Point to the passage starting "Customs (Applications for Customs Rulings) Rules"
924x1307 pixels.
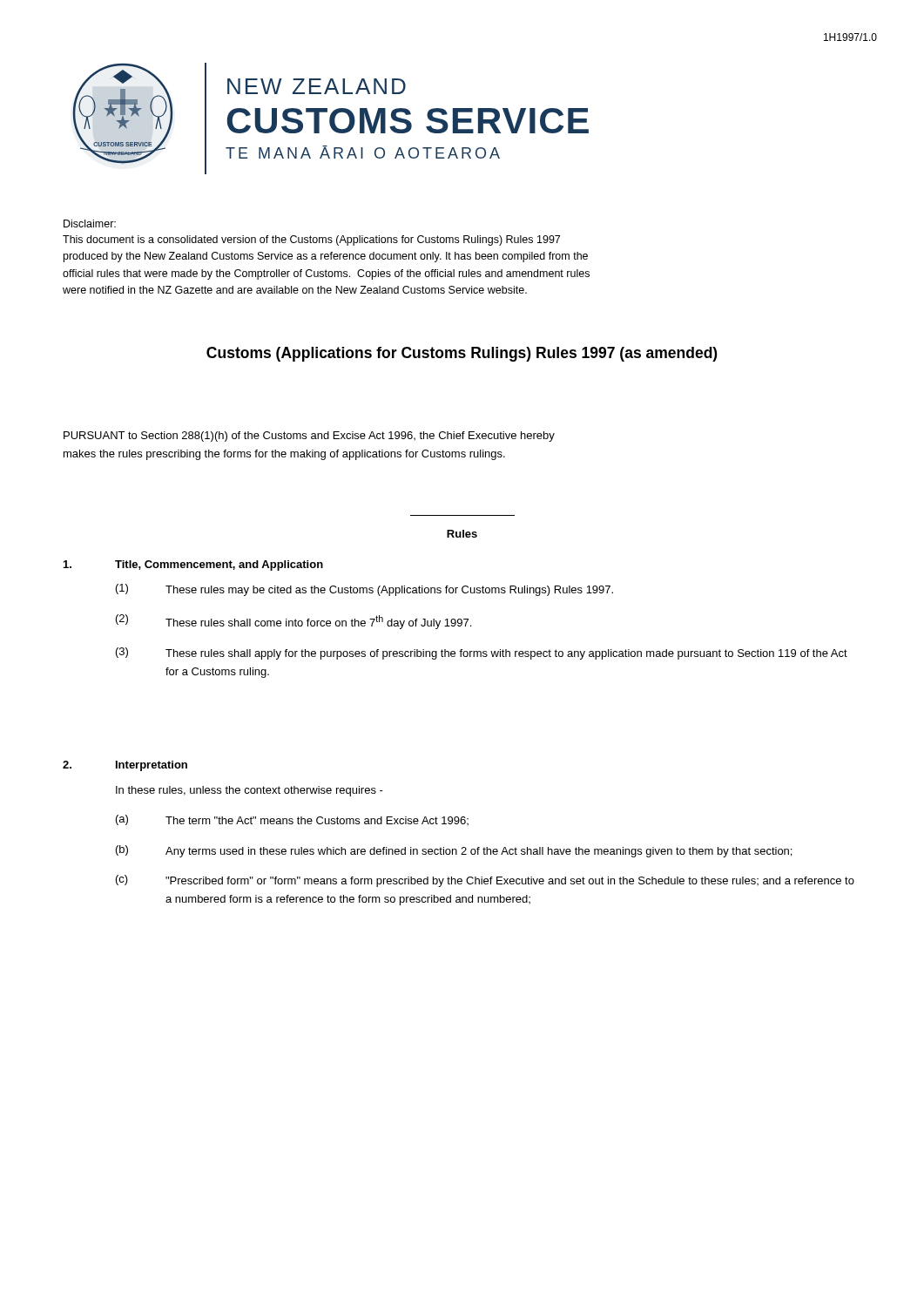[462, 353]
